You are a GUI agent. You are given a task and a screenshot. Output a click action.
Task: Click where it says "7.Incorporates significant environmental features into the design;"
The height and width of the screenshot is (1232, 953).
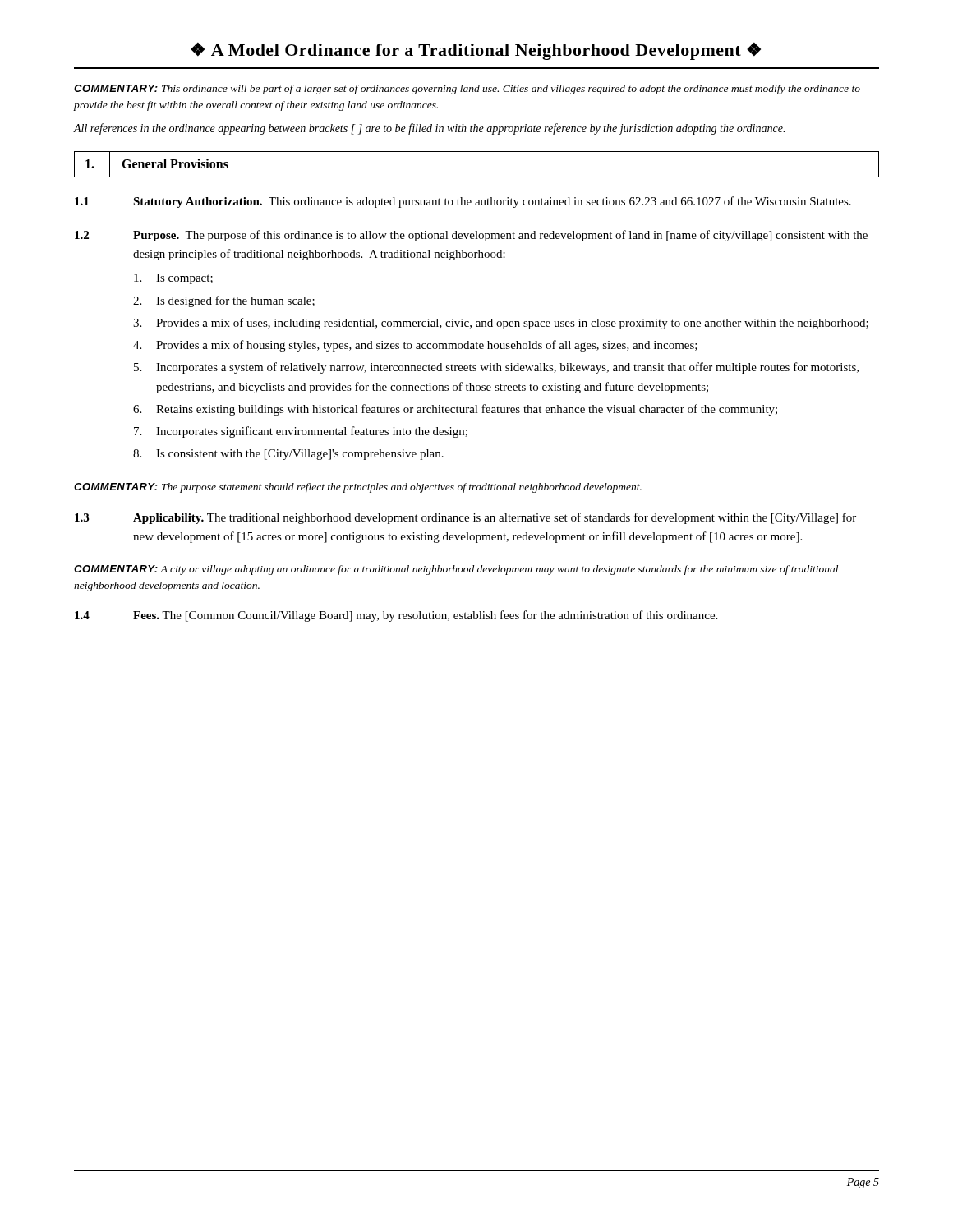[301, 432]
